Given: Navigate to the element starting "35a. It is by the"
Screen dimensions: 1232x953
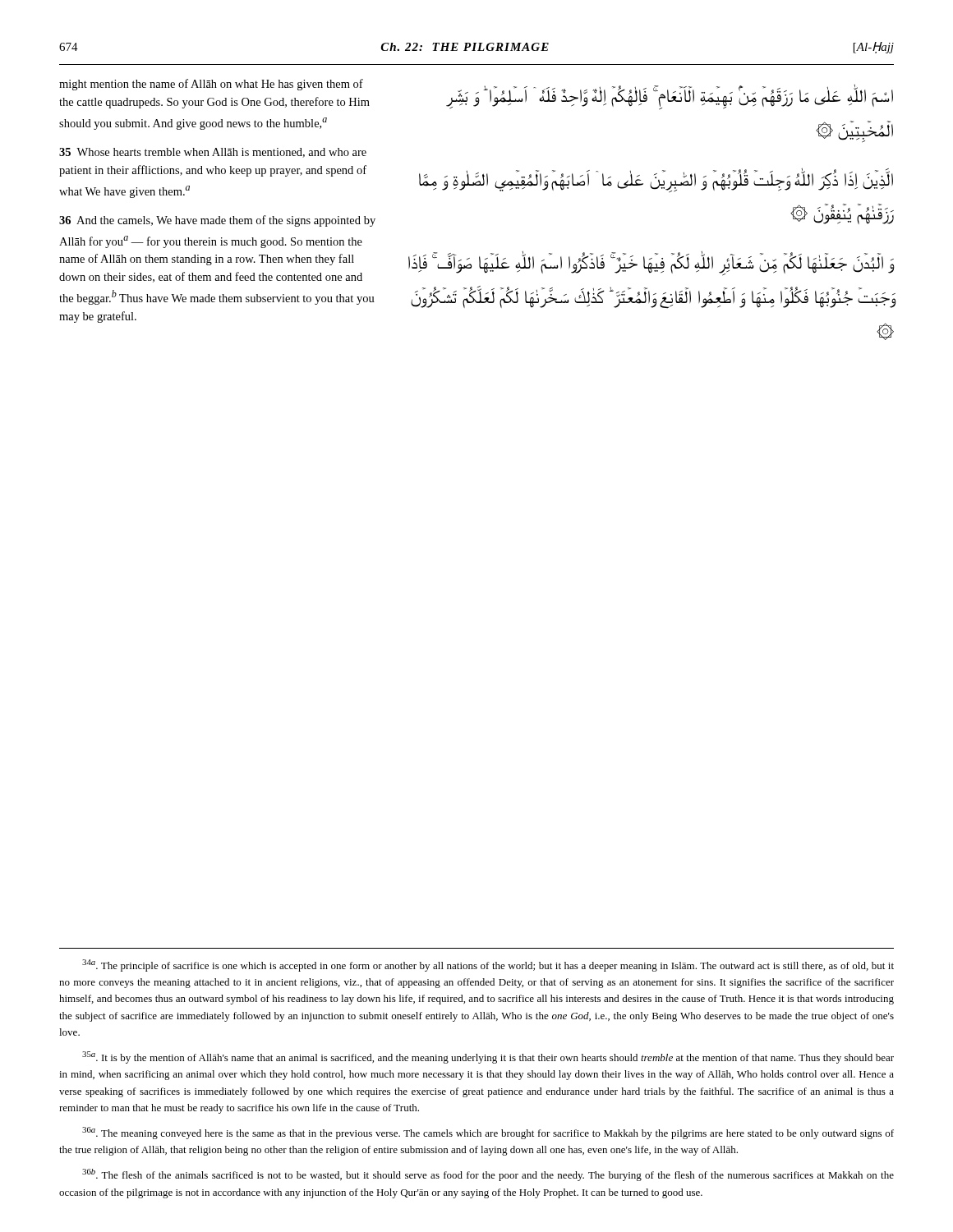Looking at the screenshot, I should point(476,1082).
